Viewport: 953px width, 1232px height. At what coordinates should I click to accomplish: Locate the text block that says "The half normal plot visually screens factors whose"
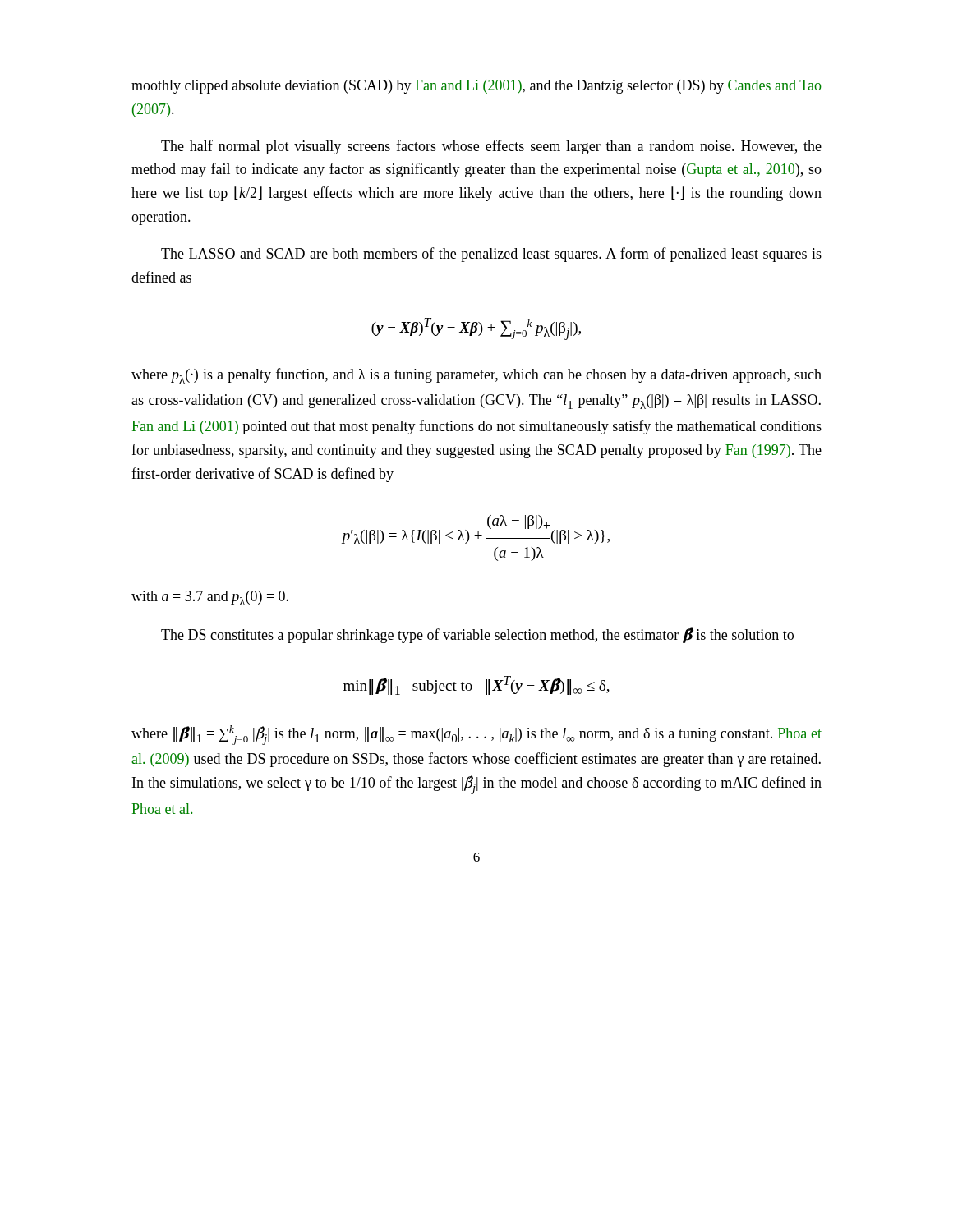pos(476,181)
